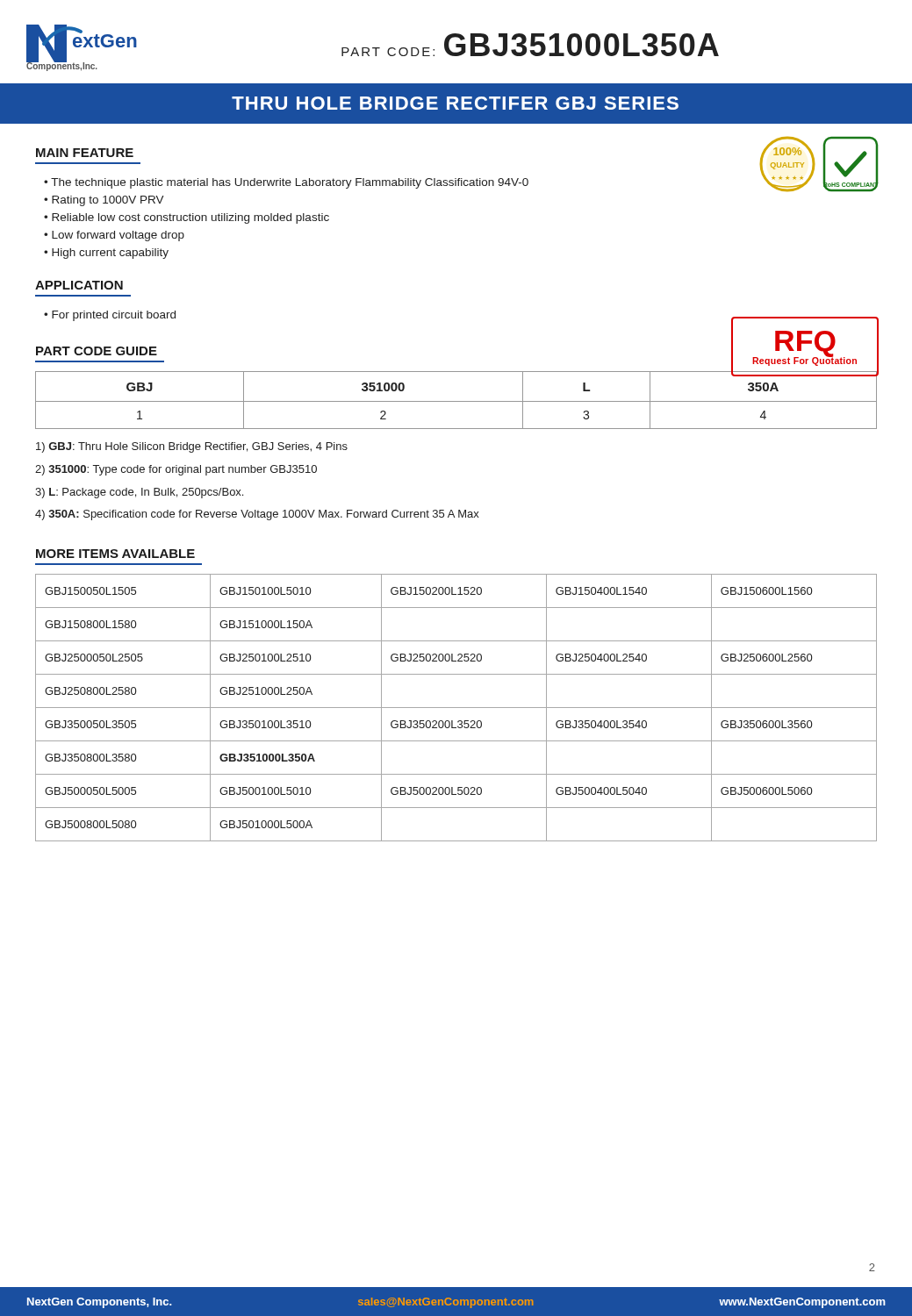This screenshot has height=1316, width=912.
Task: Navigate to the block starting "MORE ITEMS AVAILABLE"
Action: pos(115,553)
